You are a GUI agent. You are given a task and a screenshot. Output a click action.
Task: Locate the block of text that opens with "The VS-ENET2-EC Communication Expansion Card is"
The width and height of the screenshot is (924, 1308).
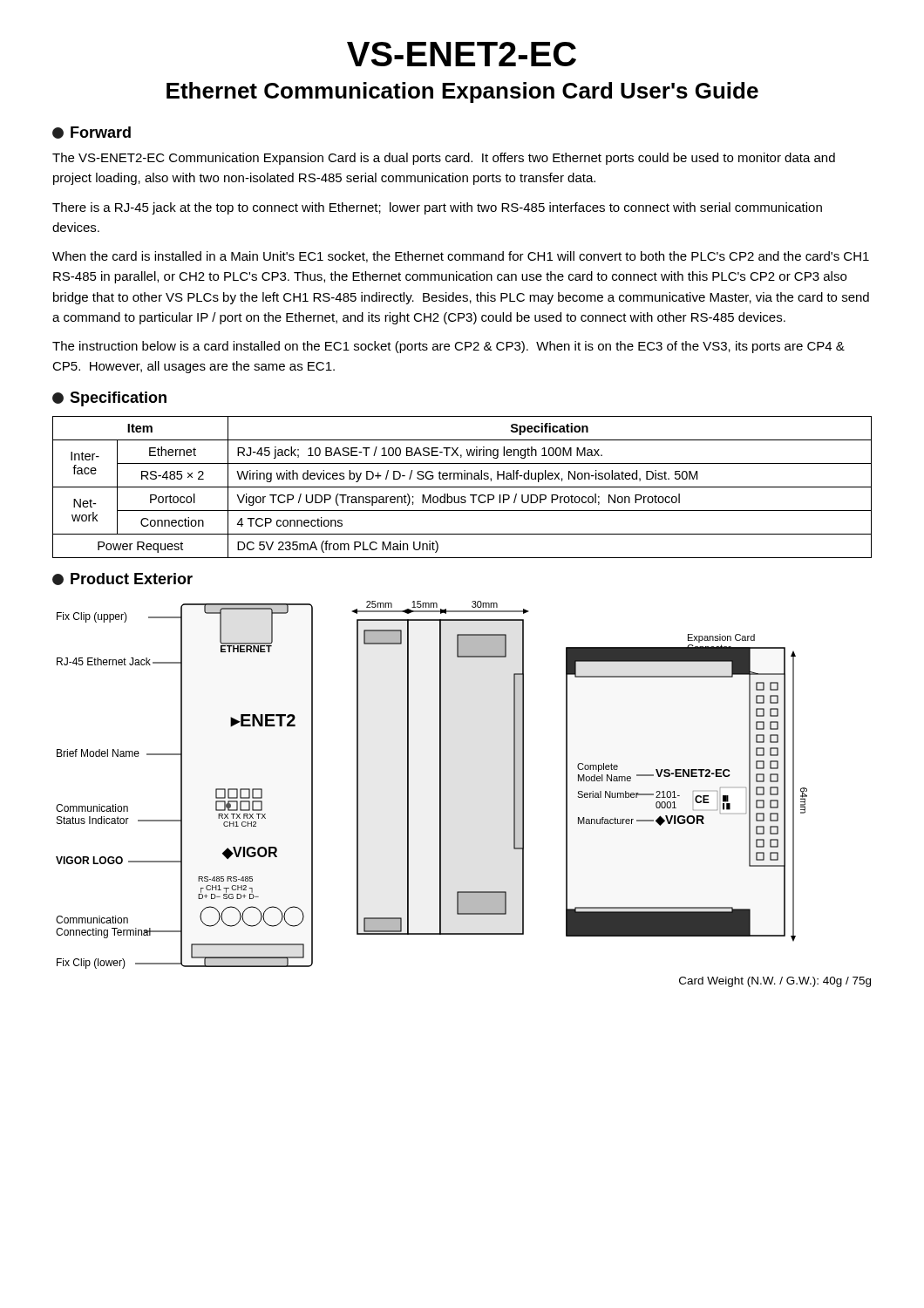(x=444, y=168)
